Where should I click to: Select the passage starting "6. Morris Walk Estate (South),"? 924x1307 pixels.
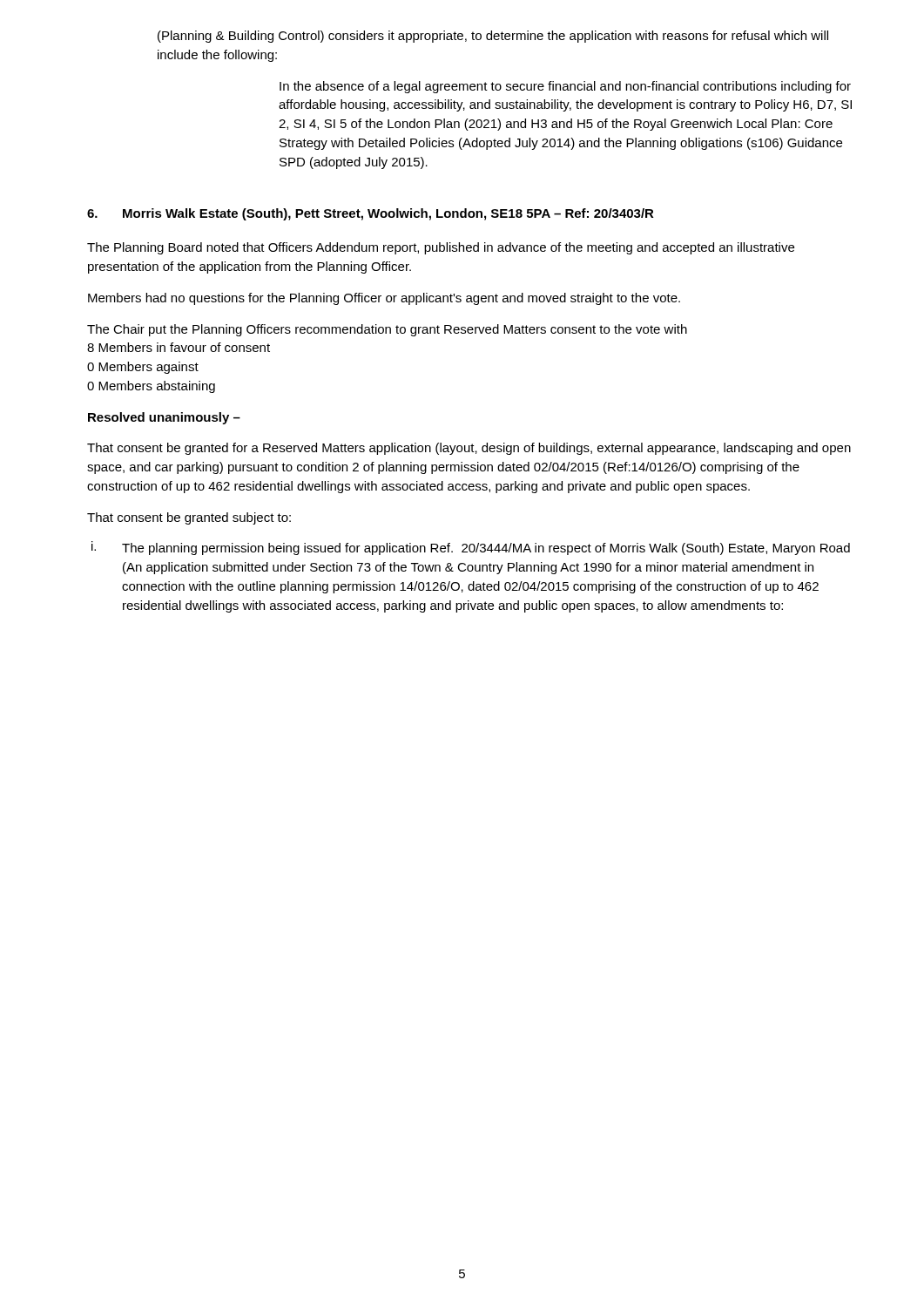pos(371,213)
